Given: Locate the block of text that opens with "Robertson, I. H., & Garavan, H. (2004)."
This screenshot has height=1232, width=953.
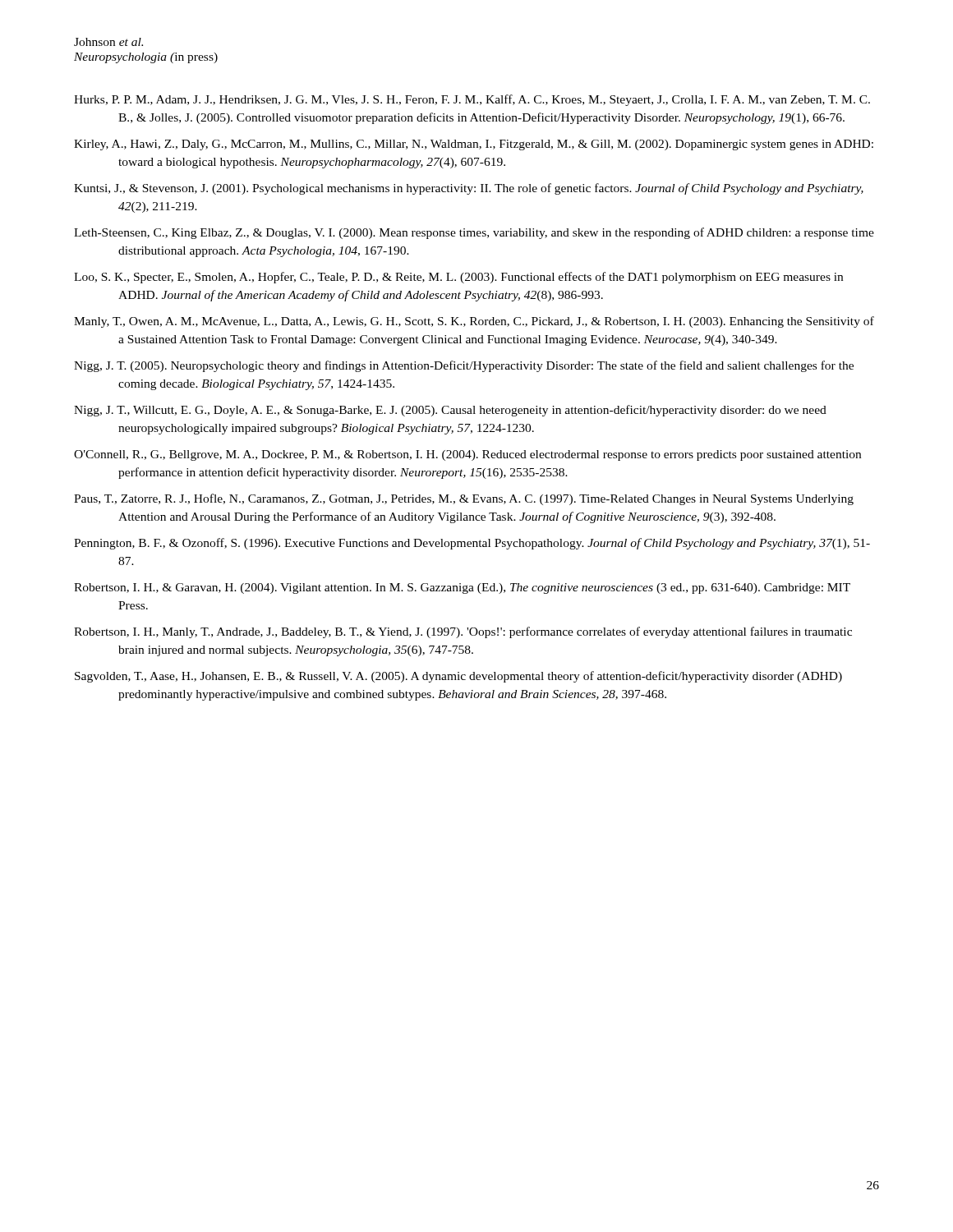Looking at the screenshot, I should pyautogui.click(x=462, y=596).
